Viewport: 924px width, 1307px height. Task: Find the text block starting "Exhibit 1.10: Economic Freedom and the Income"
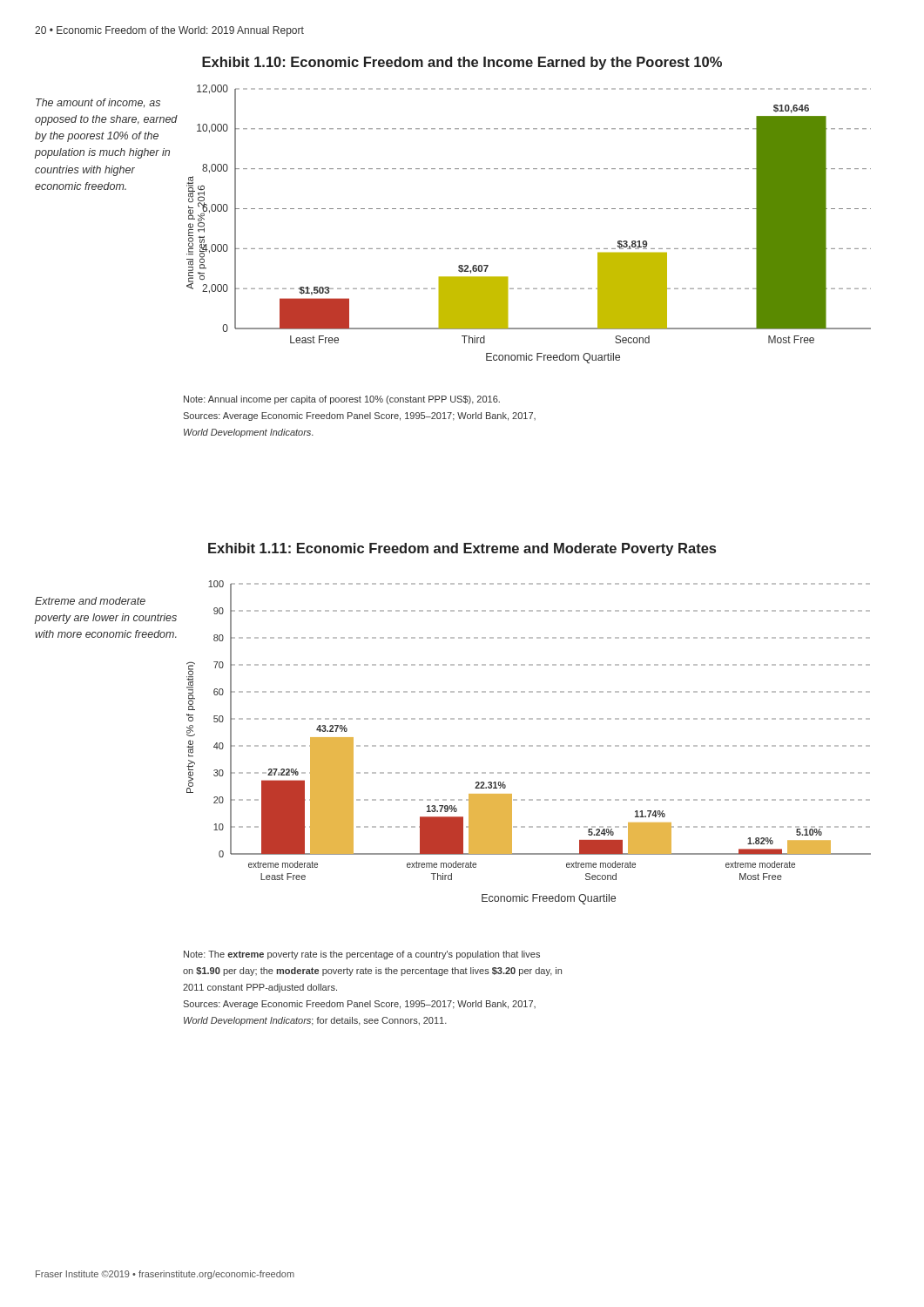(x=462, y=62)
